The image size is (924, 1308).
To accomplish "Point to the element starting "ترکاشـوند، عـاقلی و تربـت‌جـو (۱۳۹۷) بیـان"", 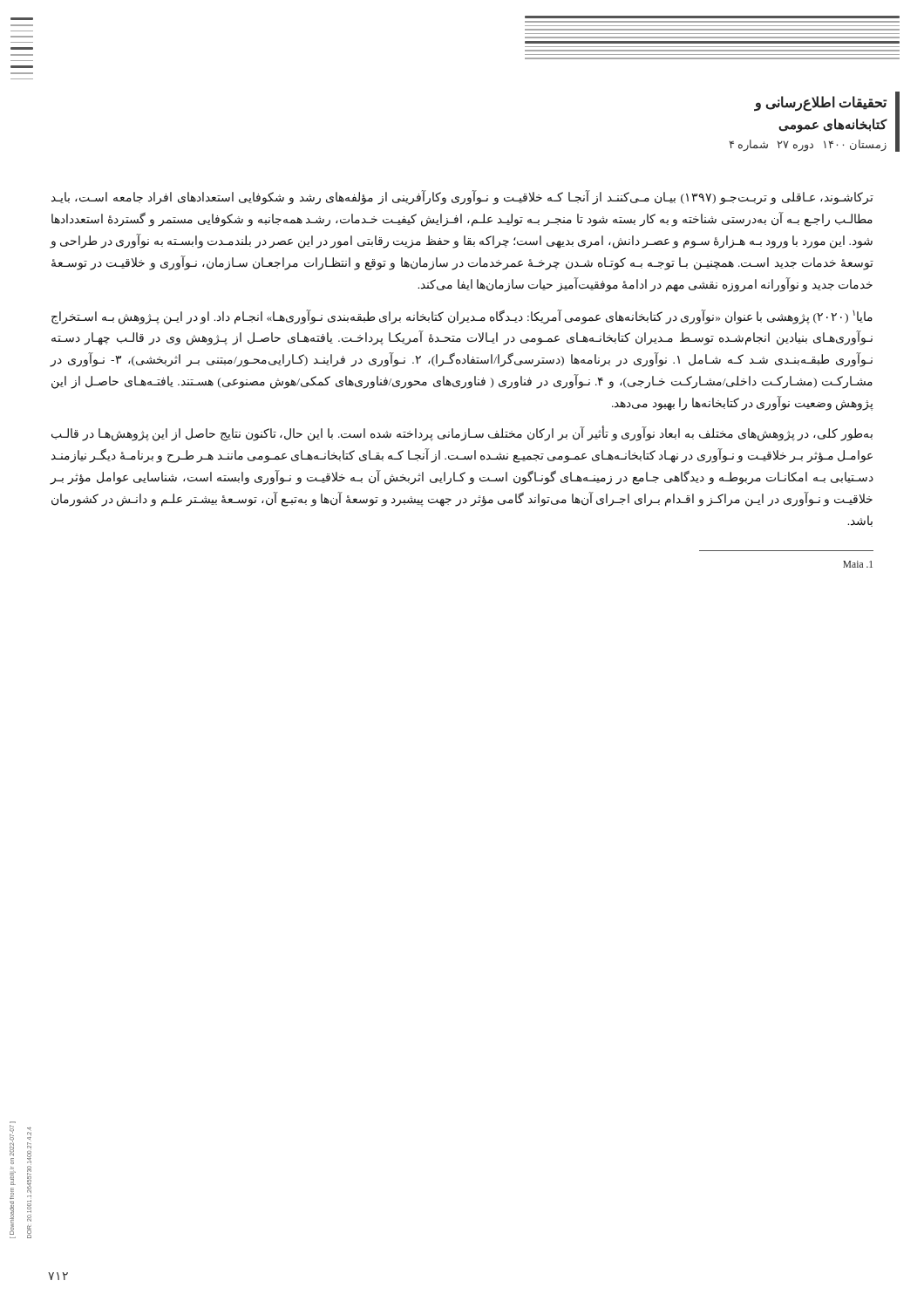I will (462, 241).
